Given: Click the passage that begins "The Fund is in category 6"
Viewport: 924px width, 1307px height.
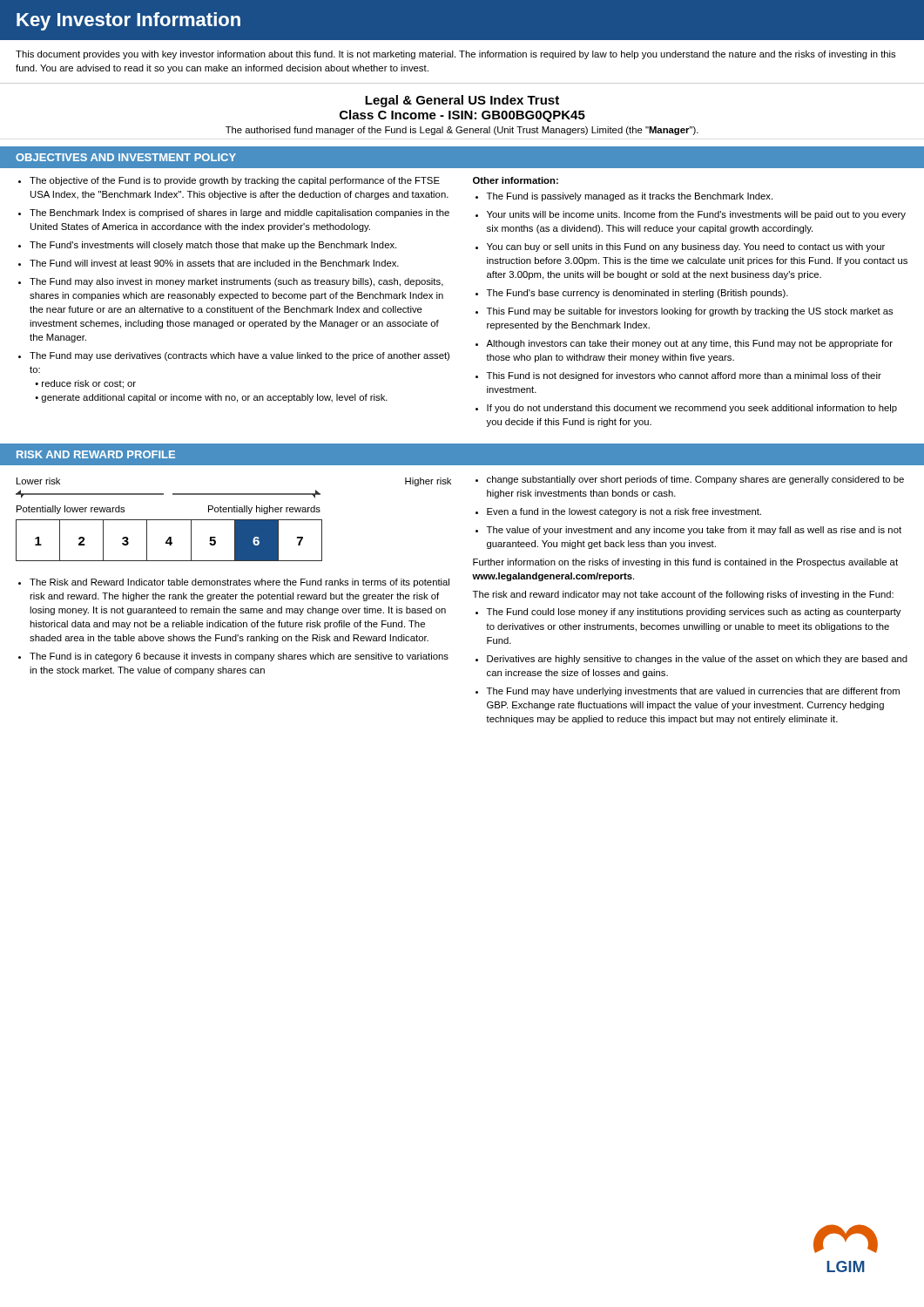Looking at the screenshot, I should [239, 663].
